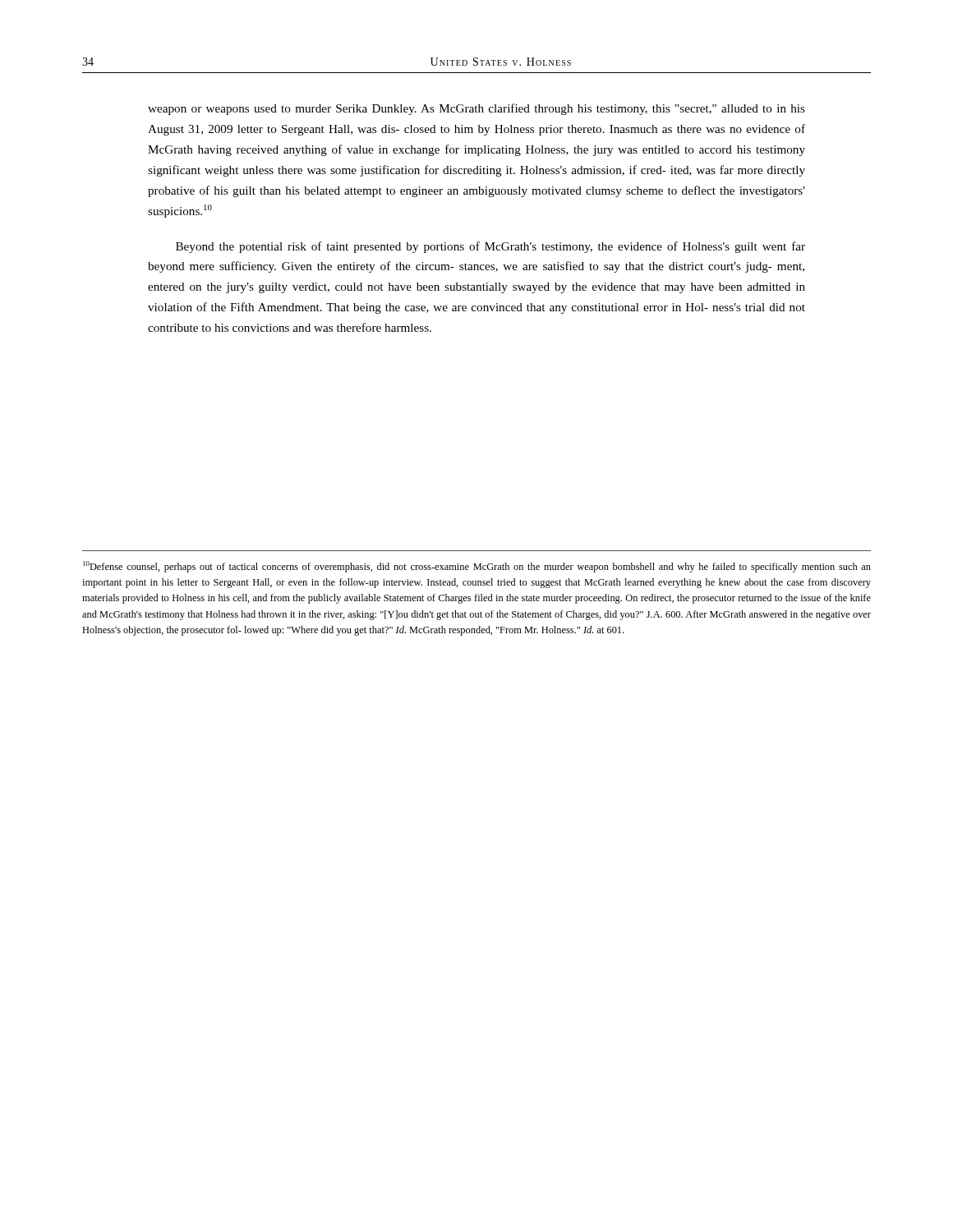
Task: Select the text block that says "Beyond the potential risk of taint presented"
Action: point(476,287)
